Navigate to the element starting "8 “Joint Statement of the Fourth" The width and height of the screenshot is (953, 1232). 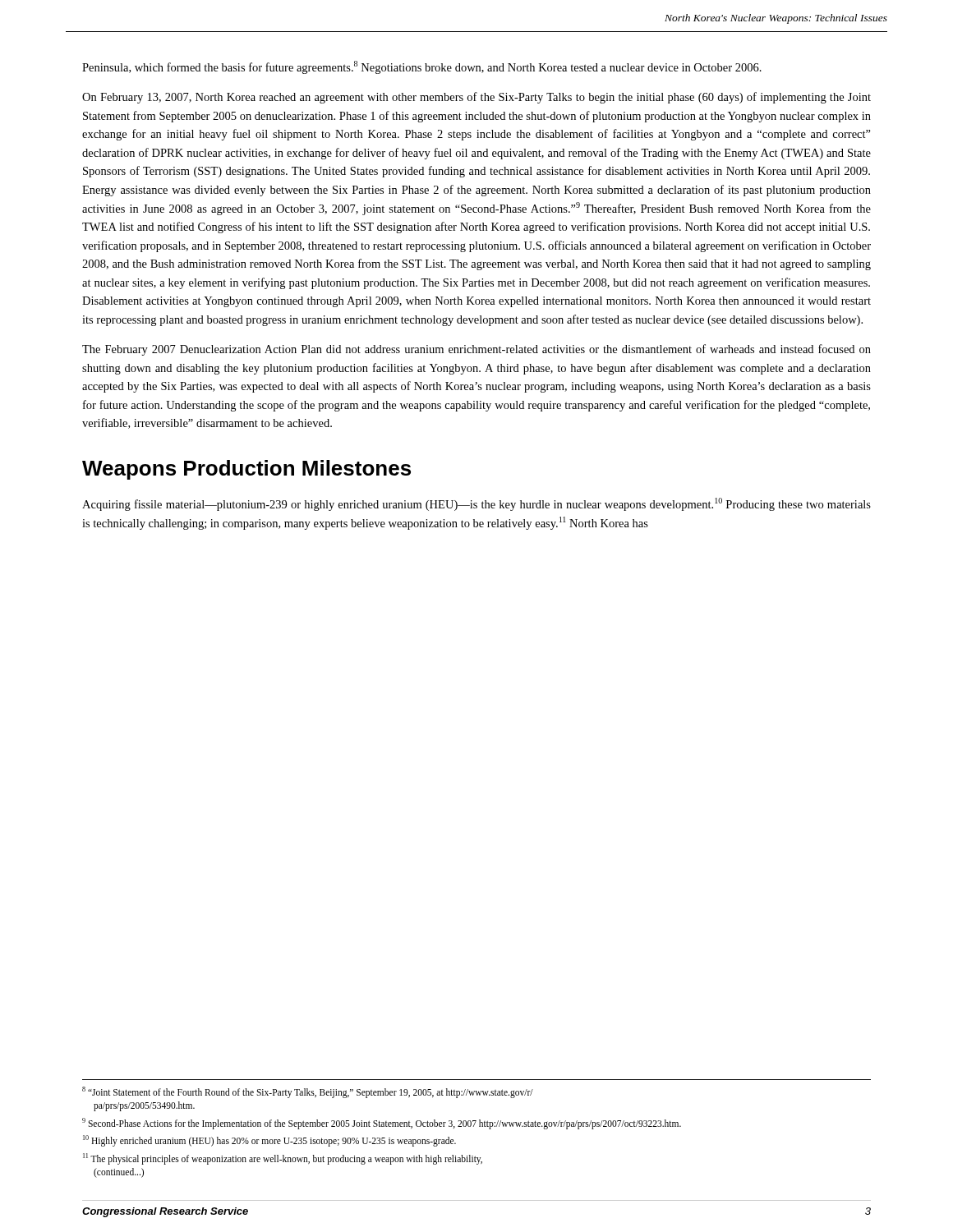[x=476, y=1099]
